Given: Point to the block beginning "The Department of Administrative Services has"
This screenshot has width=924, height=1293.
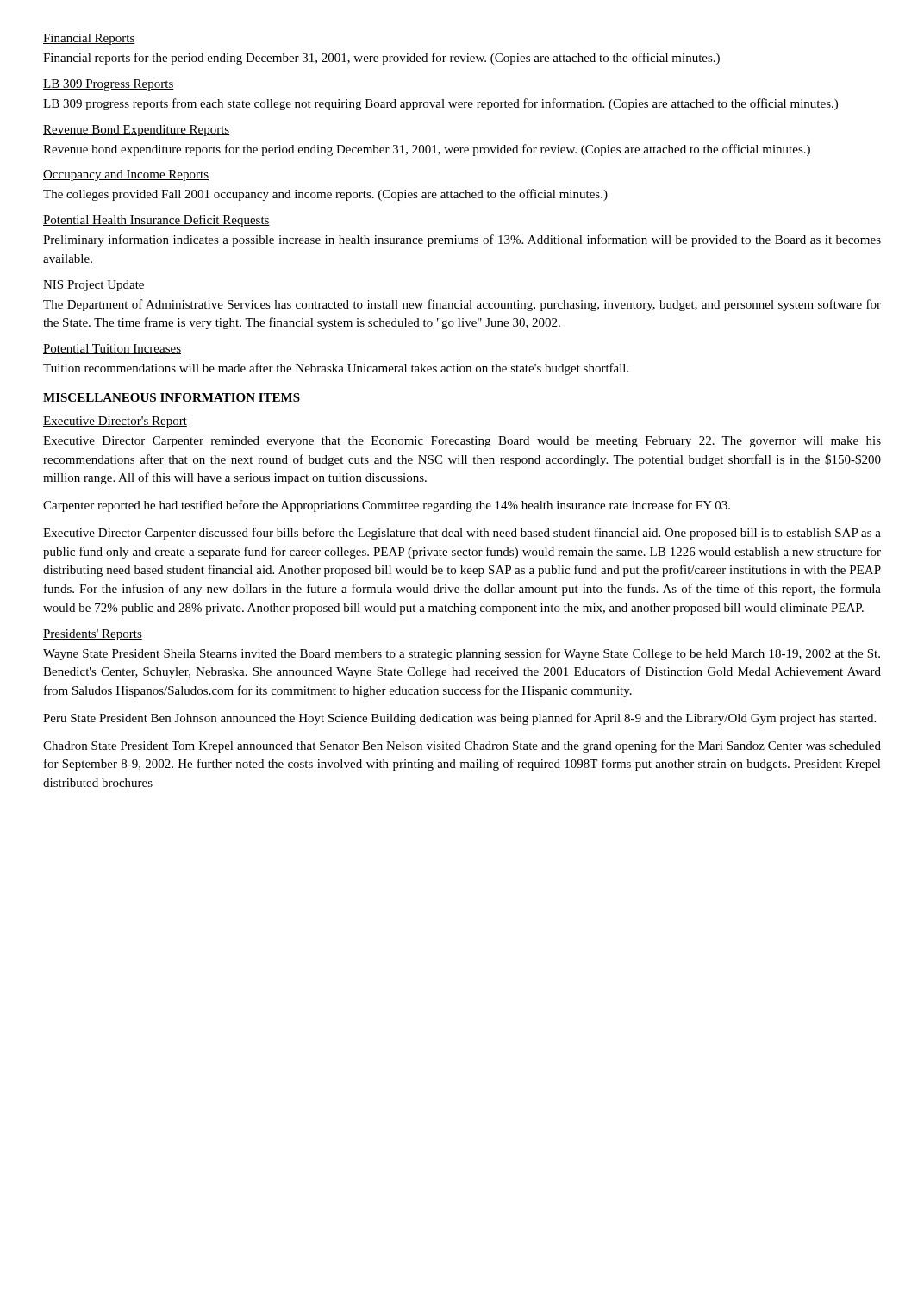Looking at the screenshot, I should tap(462, 314).
